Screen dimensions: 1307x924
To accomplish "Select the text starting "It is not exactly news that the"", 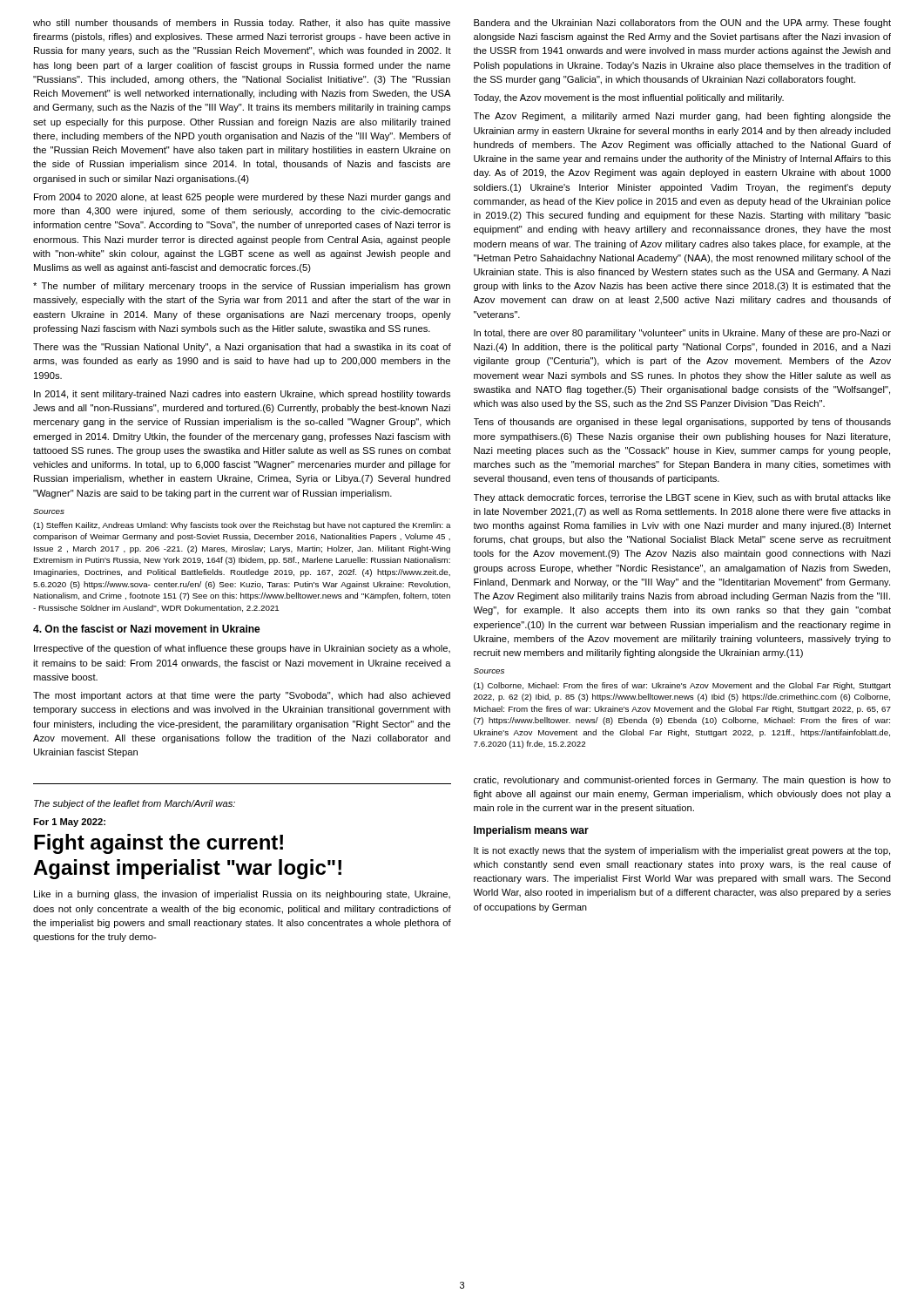I will (682, 879).
